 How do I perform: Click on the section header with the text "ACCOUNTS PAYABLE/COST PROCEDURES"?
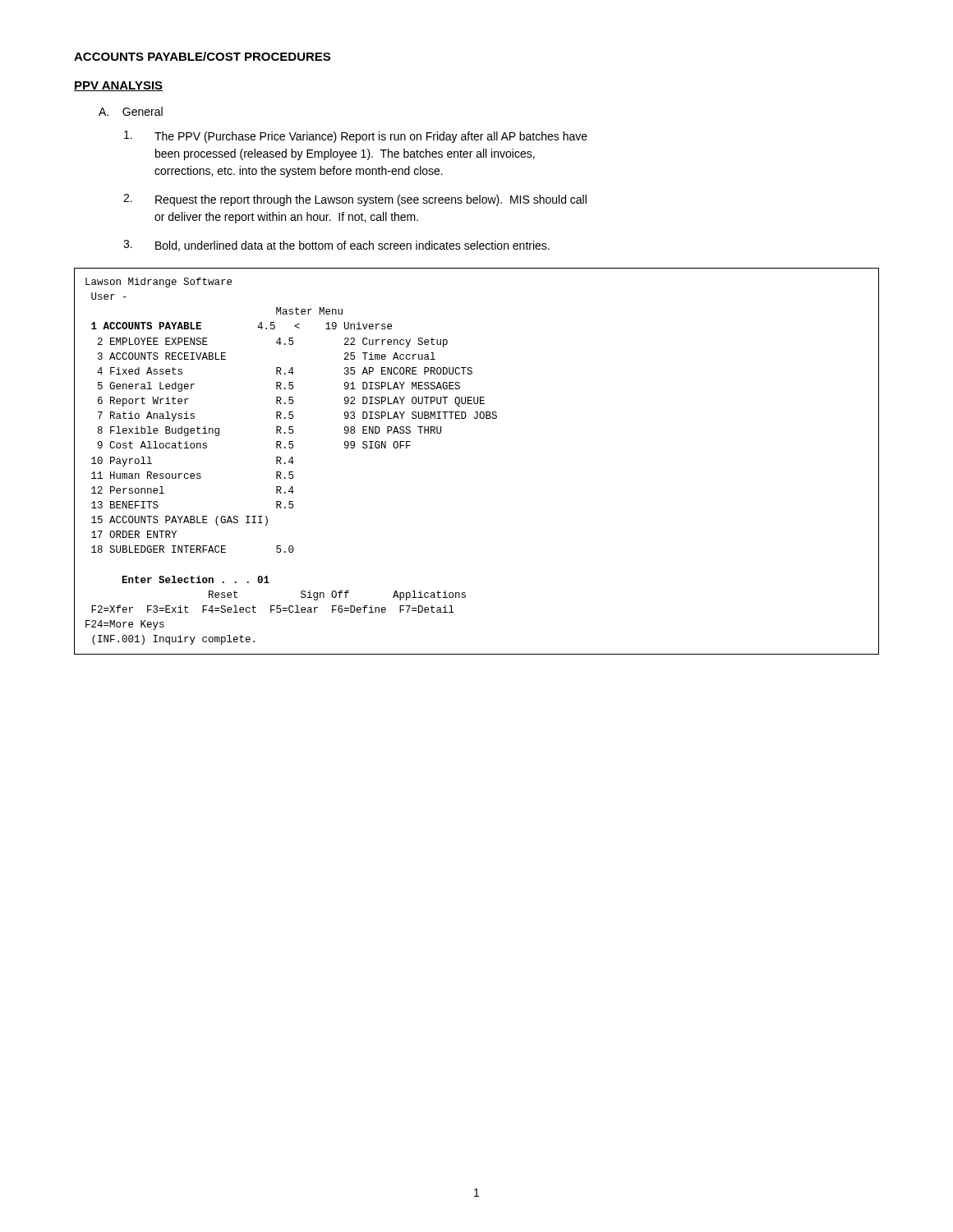pyautogui.click(x=202, y=56)
